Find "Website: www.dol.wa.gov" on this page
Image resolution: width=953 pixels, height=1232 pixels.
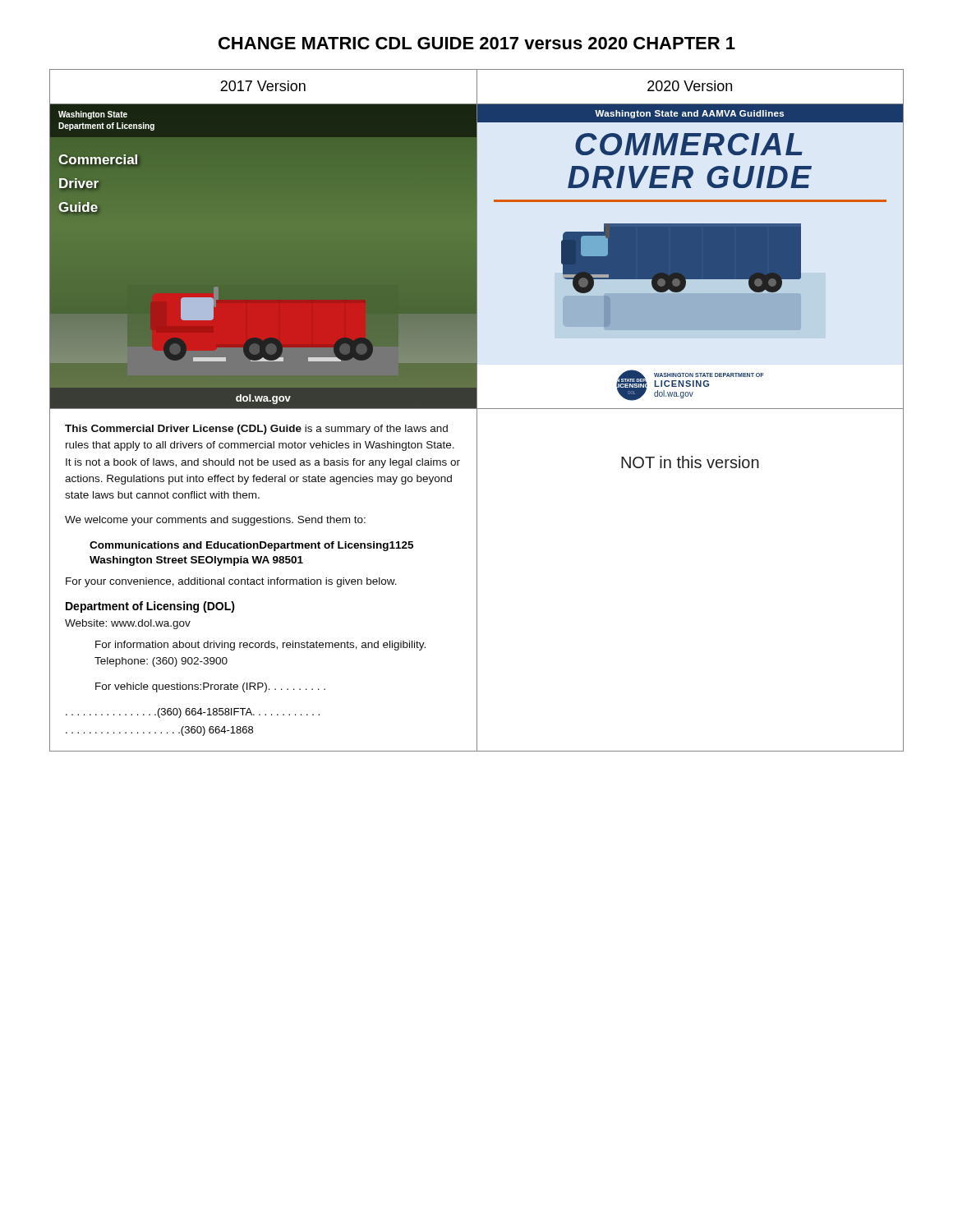click(128, 623)
